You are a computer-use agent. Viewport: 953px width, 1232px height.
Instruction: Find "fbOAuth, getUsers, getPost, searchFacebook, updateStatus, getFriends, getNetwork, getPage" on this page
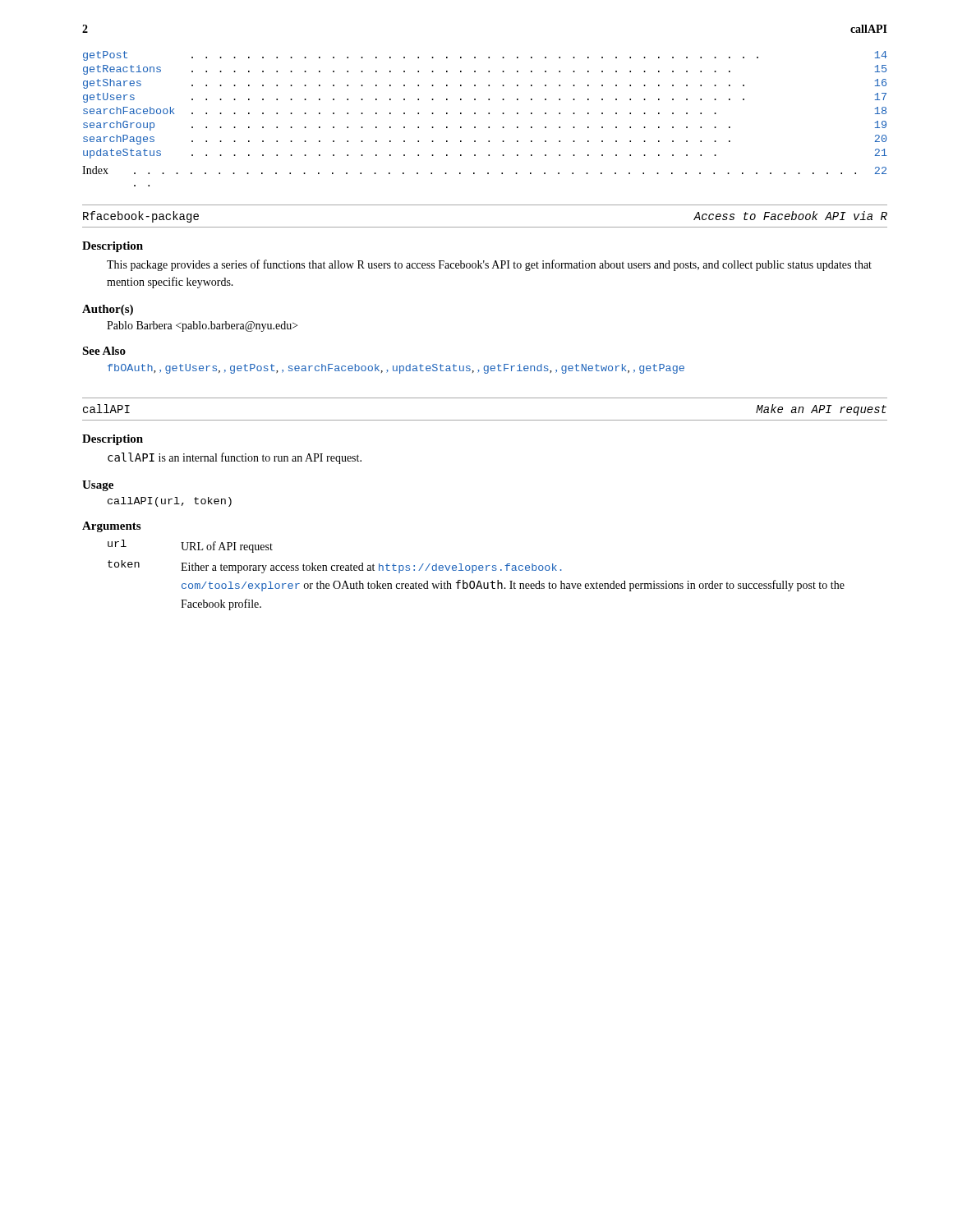[396, 368]
